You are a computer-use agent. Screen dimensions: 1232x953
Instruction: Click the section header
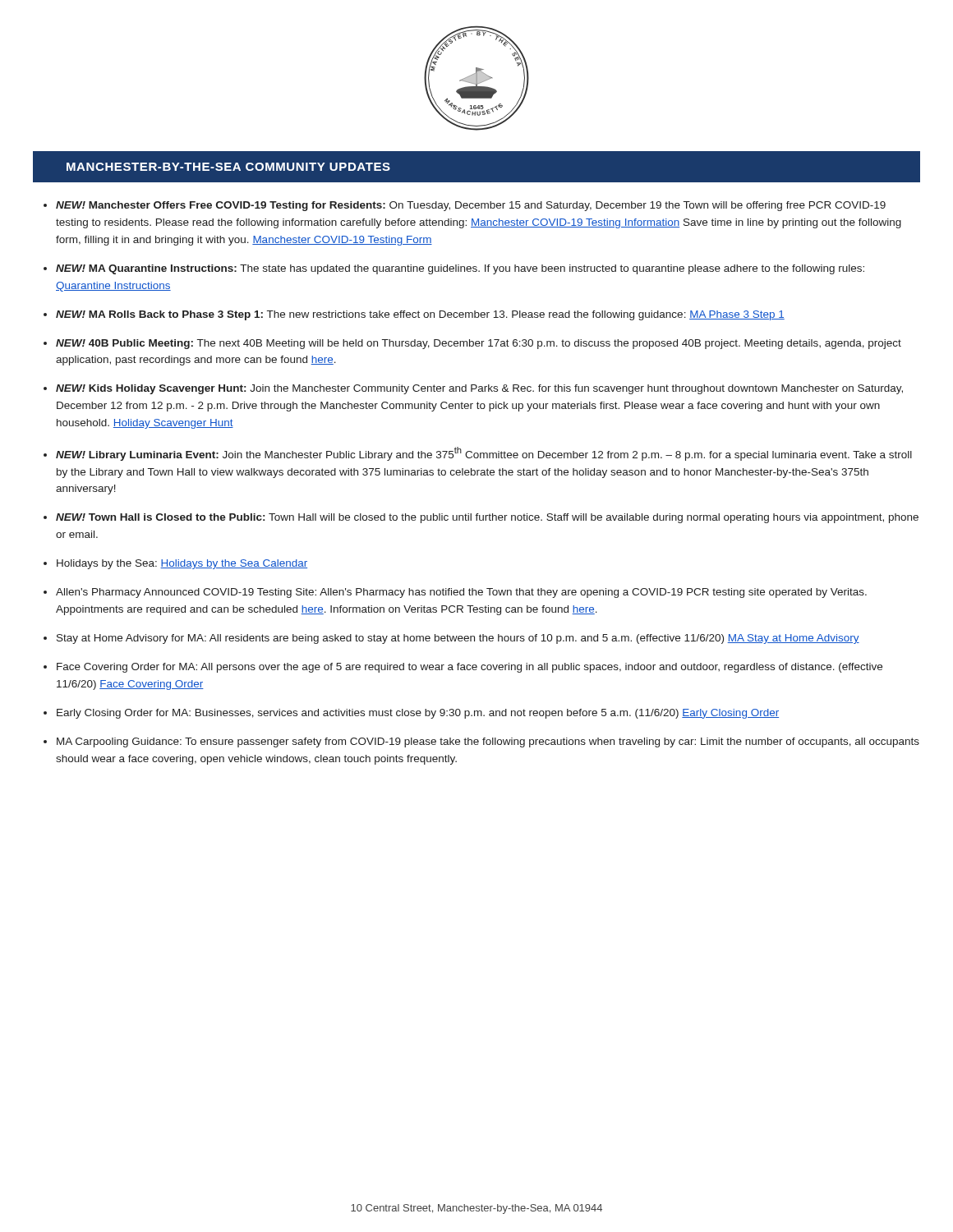[x=228, y=166]
